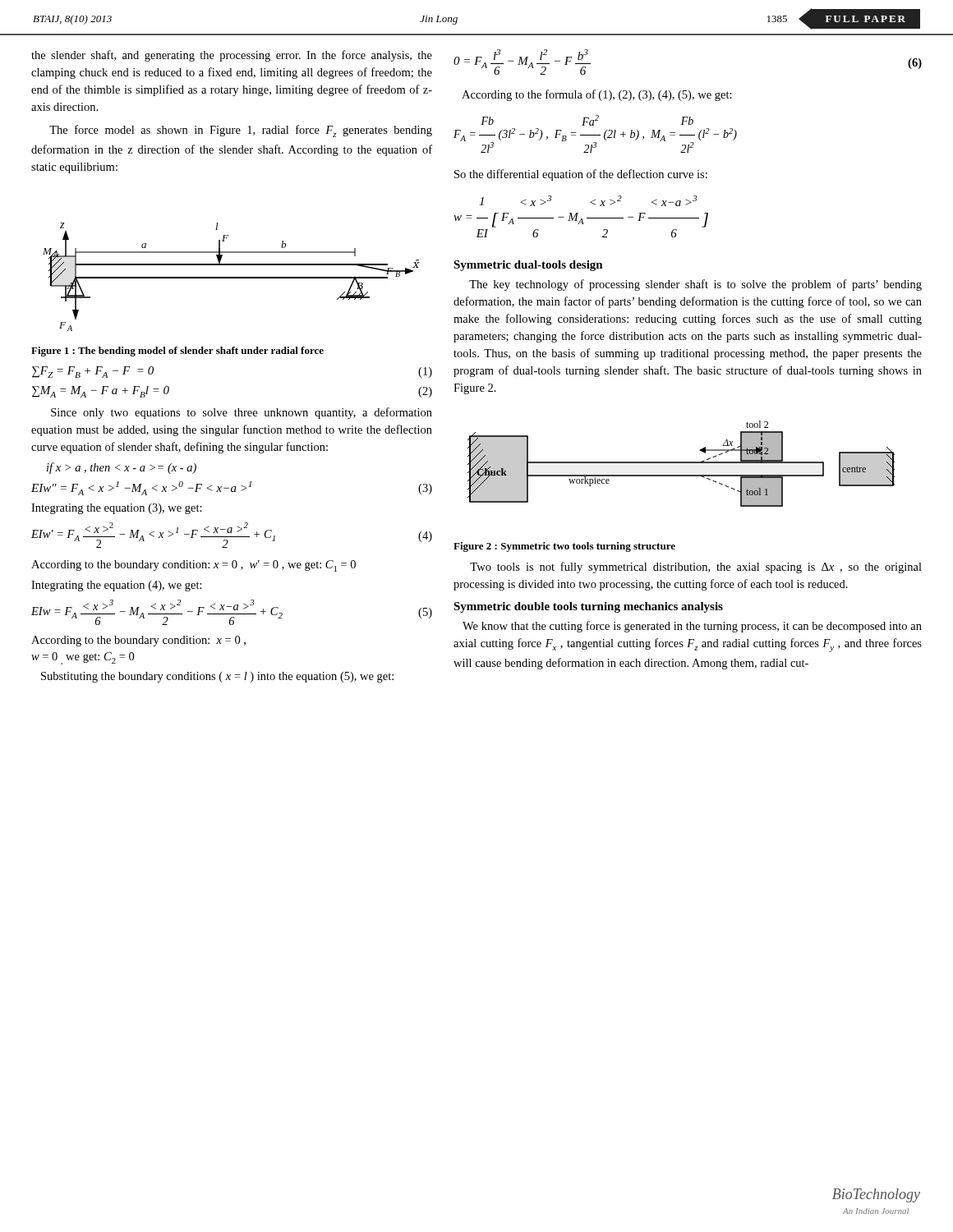
Task: Find the text block containing "So the differential equation of the deflection"
Action: click(581, 174)
